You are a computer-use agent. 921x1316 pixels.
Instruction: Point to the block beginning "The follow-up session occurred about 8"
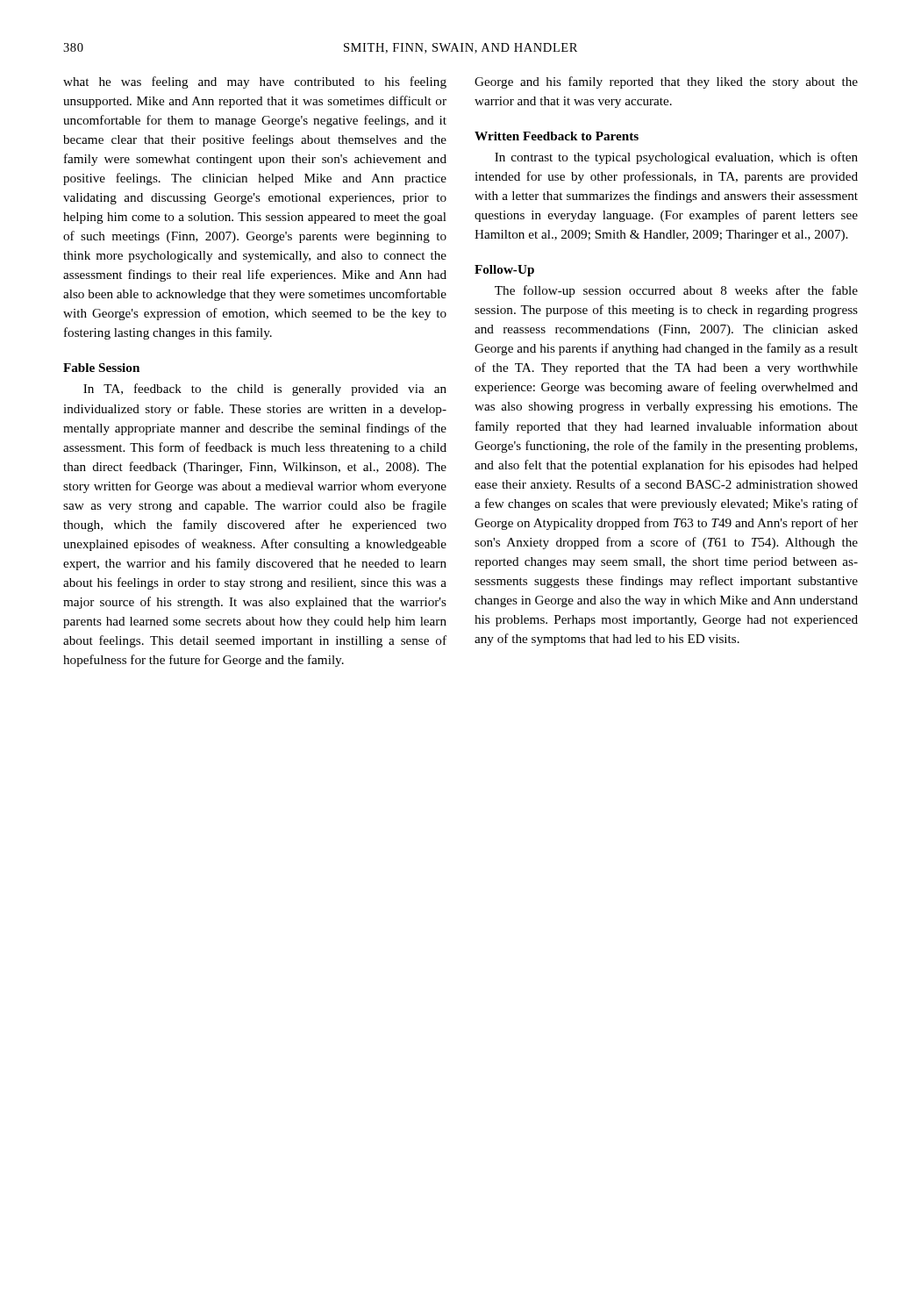666,465
